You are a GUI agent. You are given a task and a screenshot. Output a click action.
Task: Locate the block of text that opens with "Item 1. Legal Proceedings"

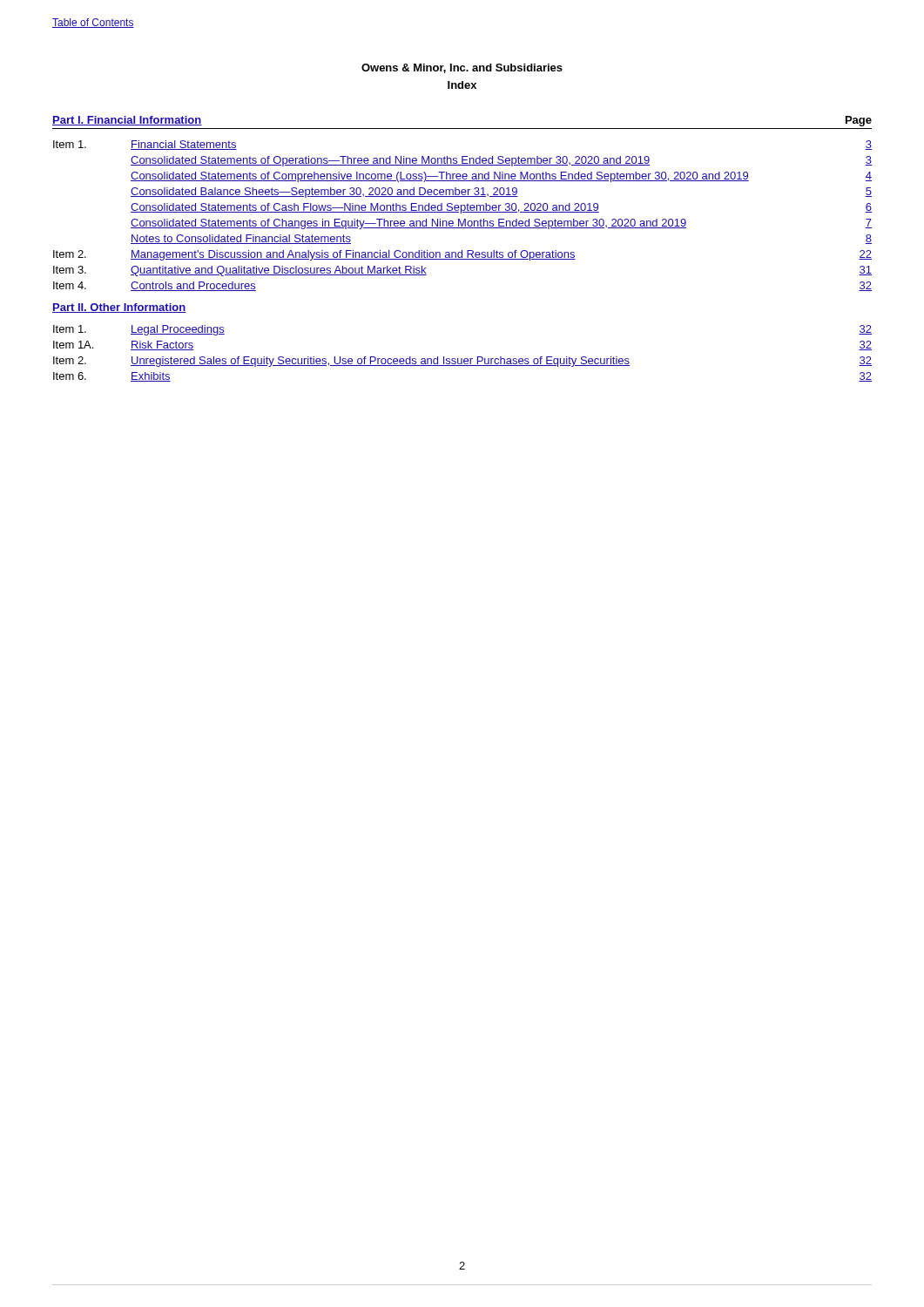pyautogui.click(x=69, y=330)
